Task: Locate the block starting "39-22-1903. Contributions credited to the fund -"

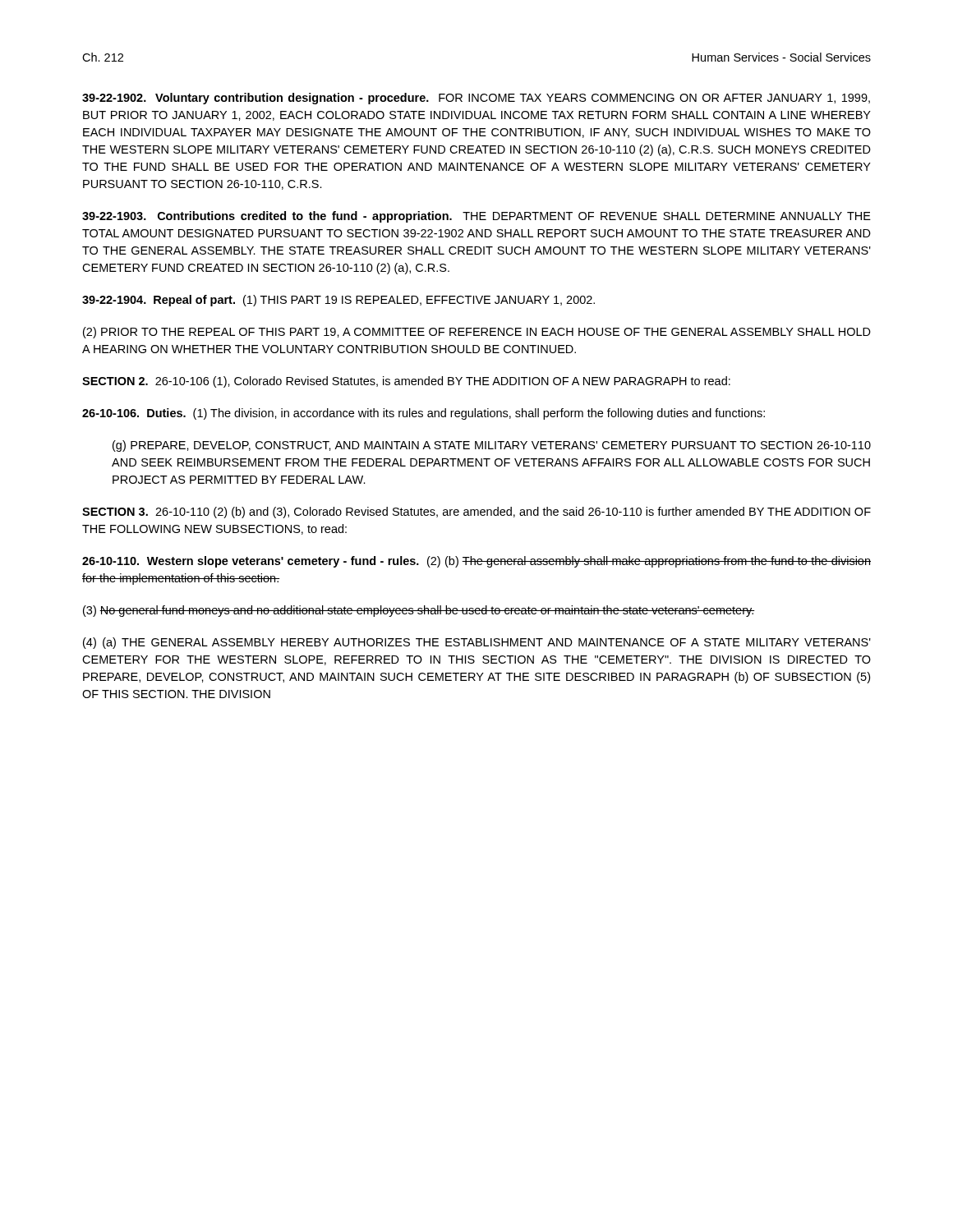Action: (x=476, y=242)
